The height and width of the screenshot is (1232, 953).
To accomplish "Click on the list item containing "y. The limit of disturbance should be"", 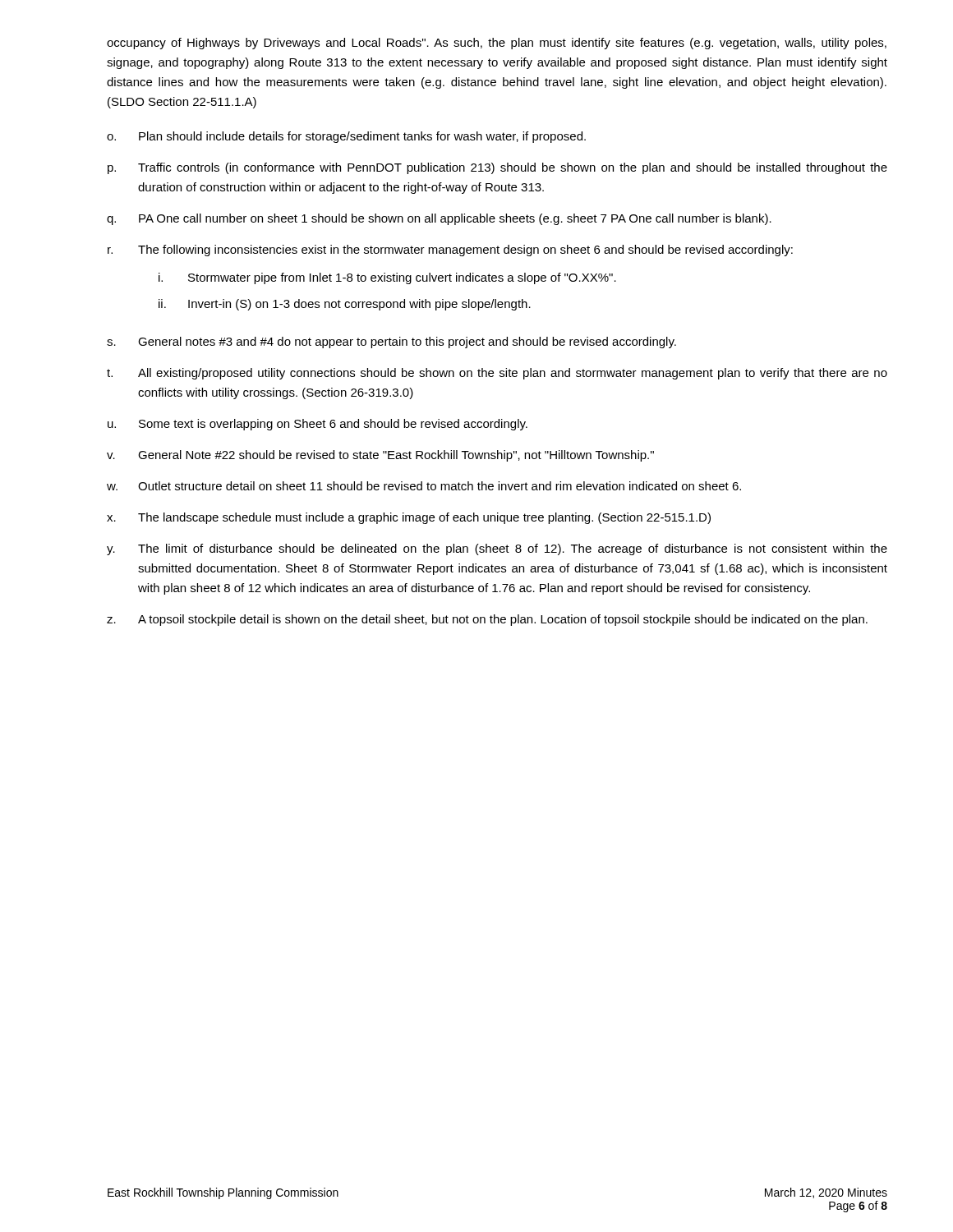I will click(497, 568).
